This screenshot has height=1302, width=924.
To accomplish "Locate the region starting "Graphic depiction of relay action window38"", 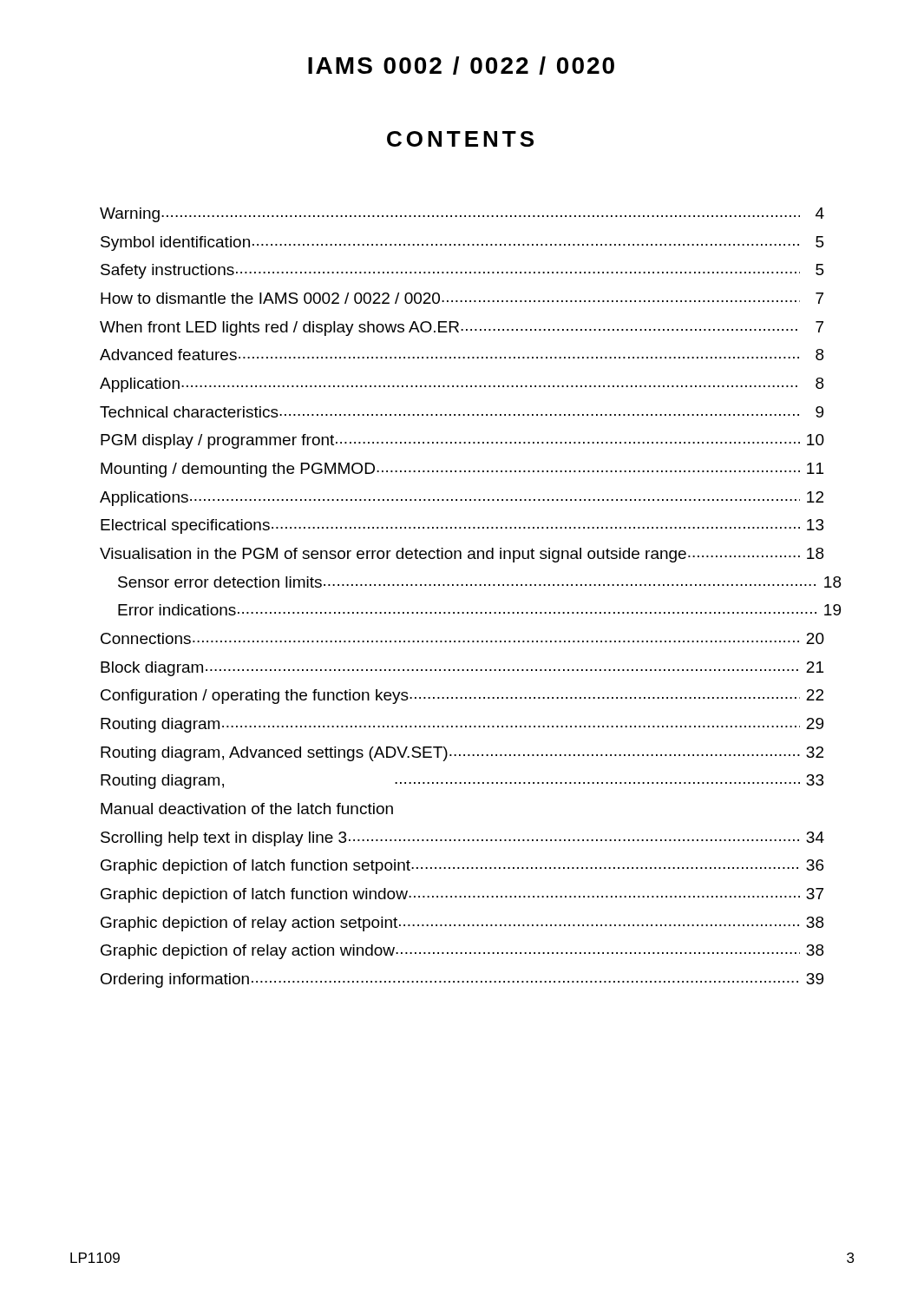I will 462,951.
